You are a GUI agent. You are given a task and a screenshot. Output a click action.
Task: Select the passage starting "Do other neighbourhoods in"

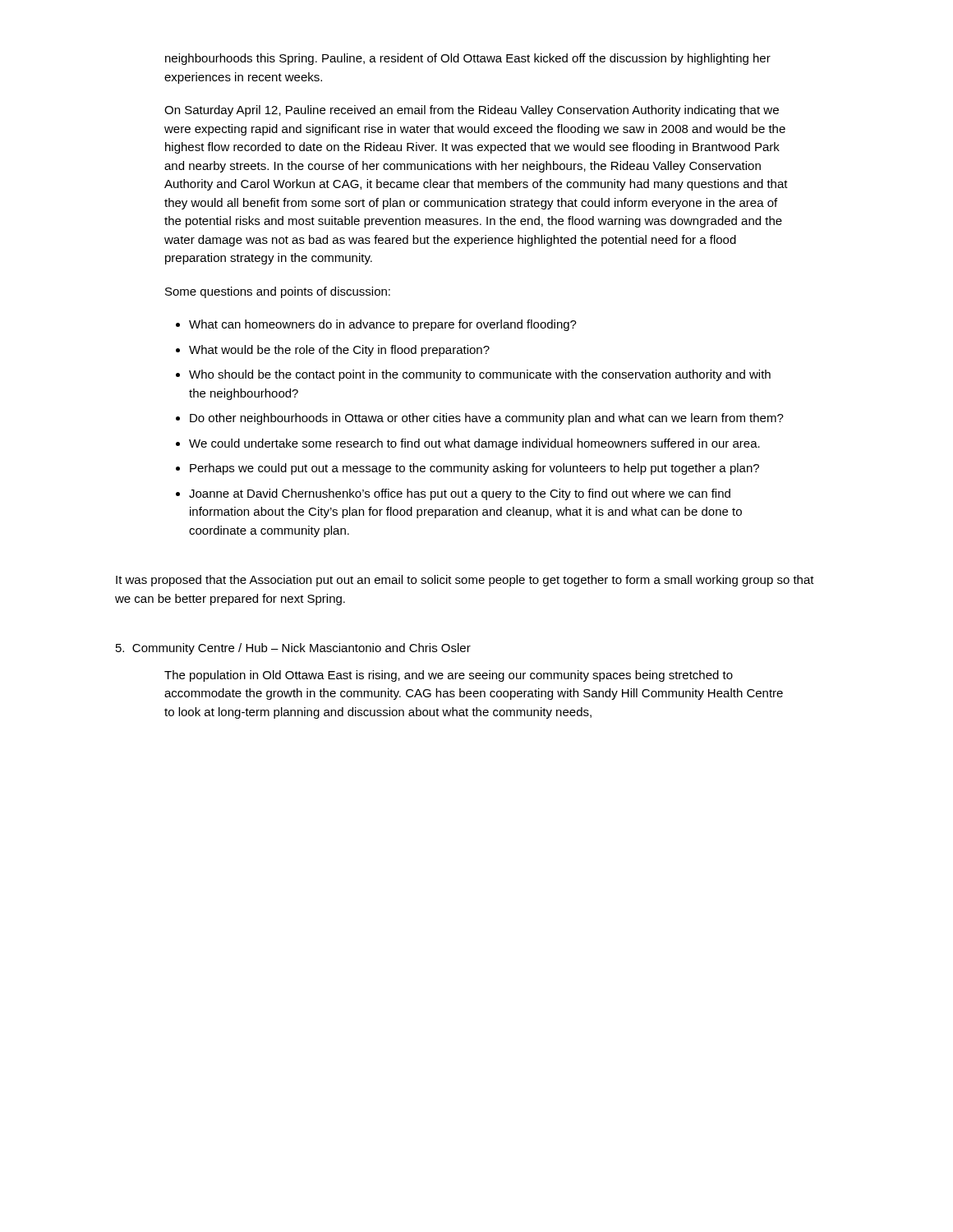click(x=486, y=418)
